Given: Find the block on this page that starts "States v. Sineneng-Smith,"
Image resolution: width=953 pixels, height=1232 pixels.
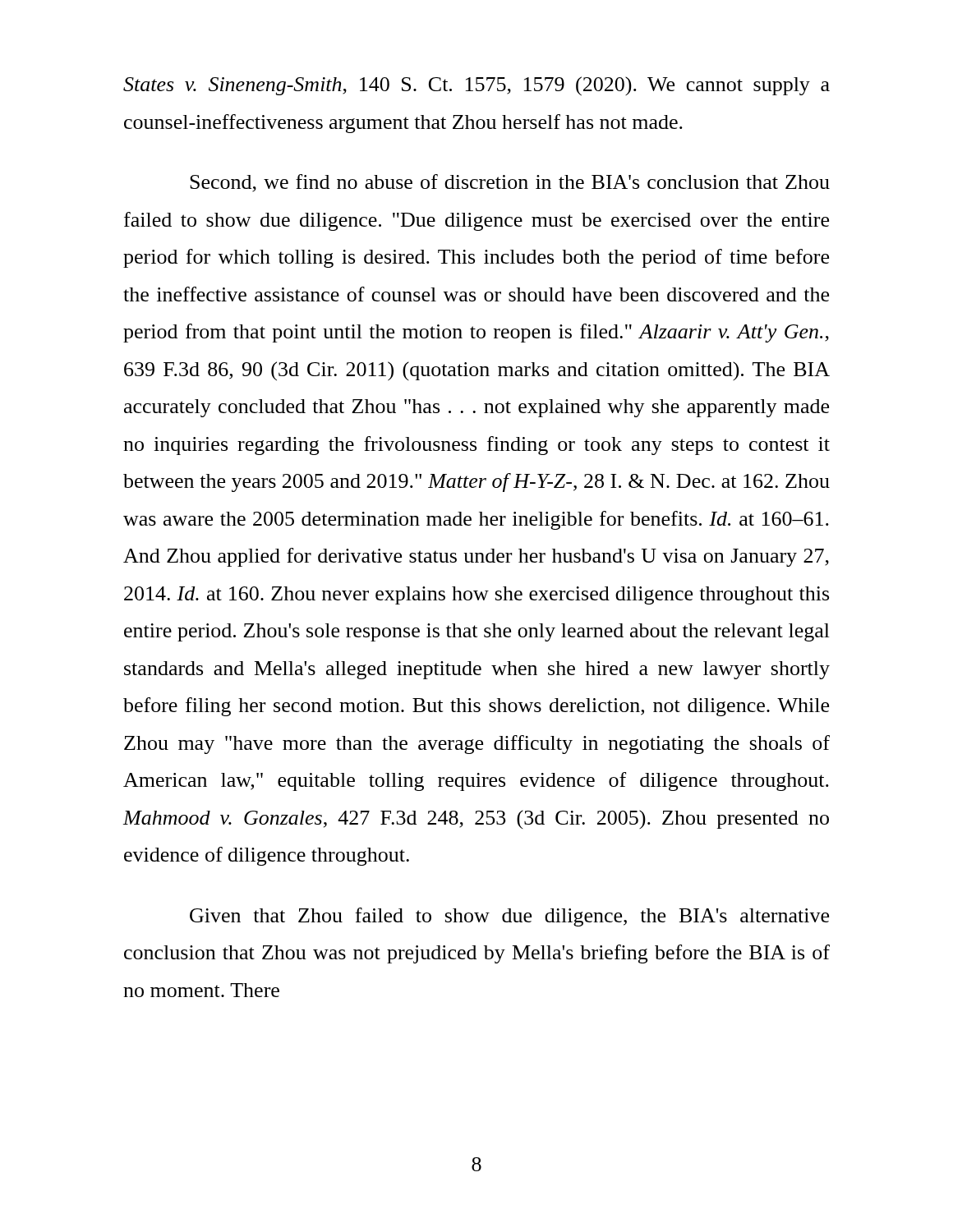Looking at the screenshot, I should coord(476,86).
